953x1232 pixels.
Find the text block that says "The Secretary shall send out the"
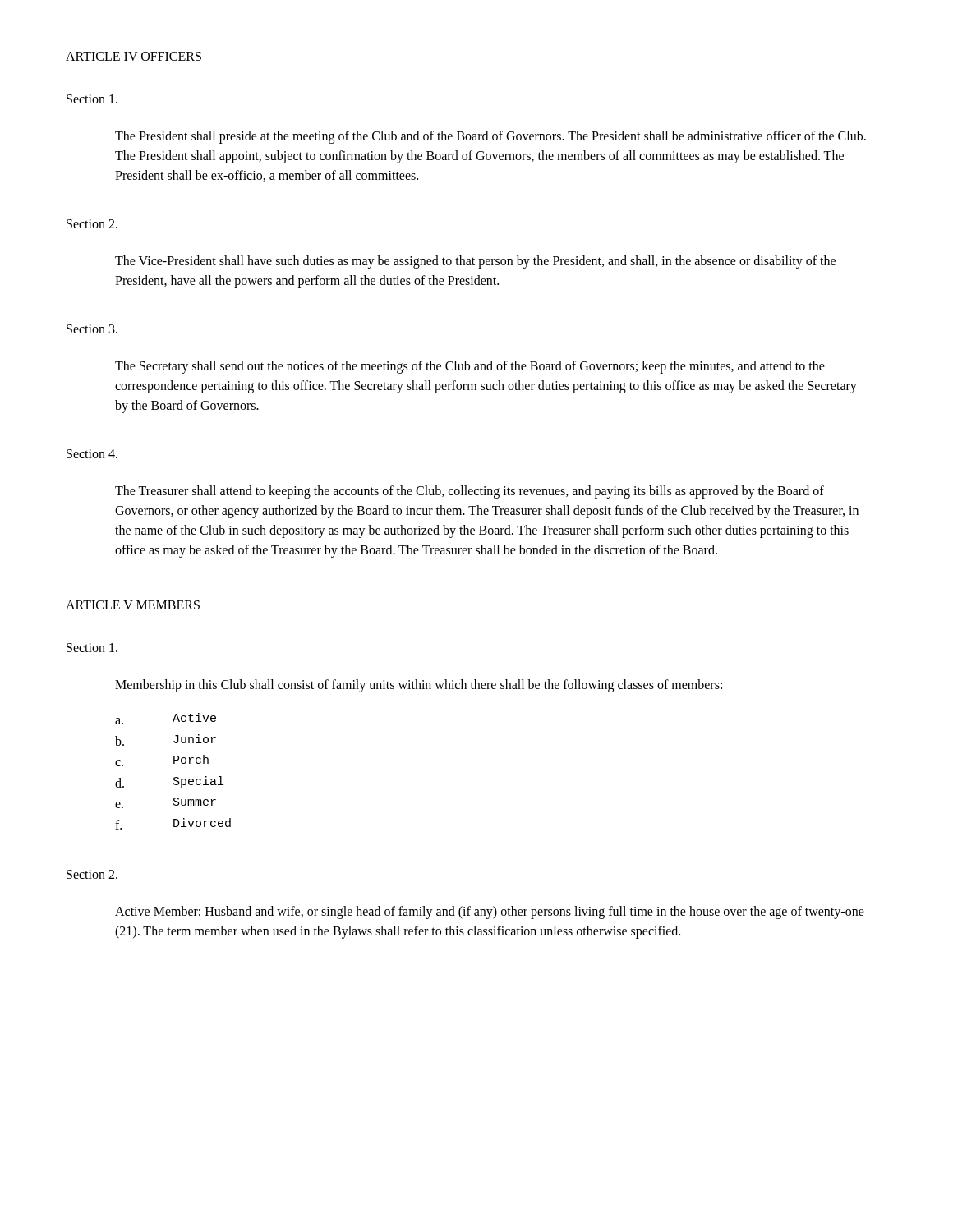[x=486, y=386]
